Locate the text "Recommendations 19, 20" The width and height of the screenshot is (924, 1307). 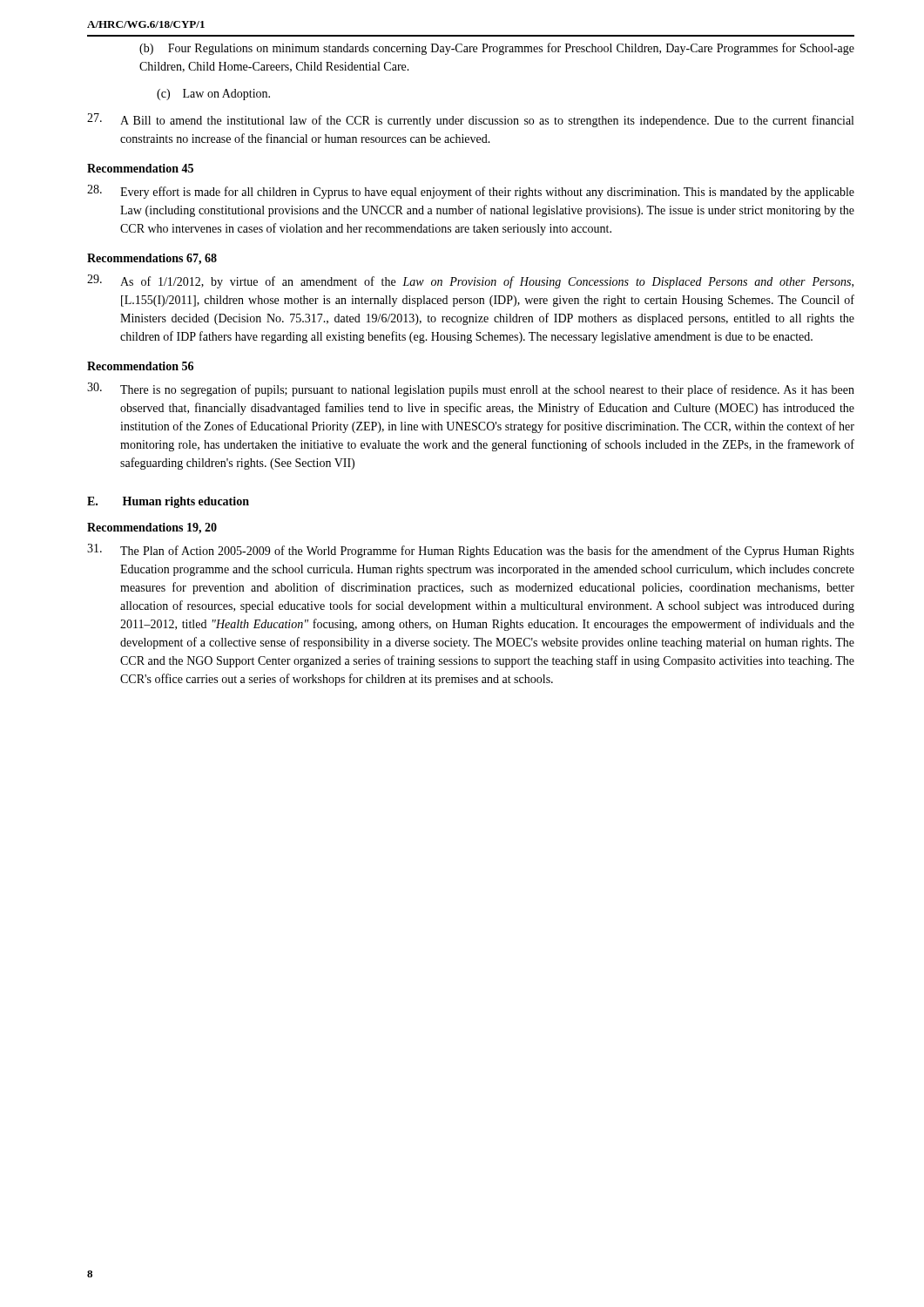(x=152, y=528)
